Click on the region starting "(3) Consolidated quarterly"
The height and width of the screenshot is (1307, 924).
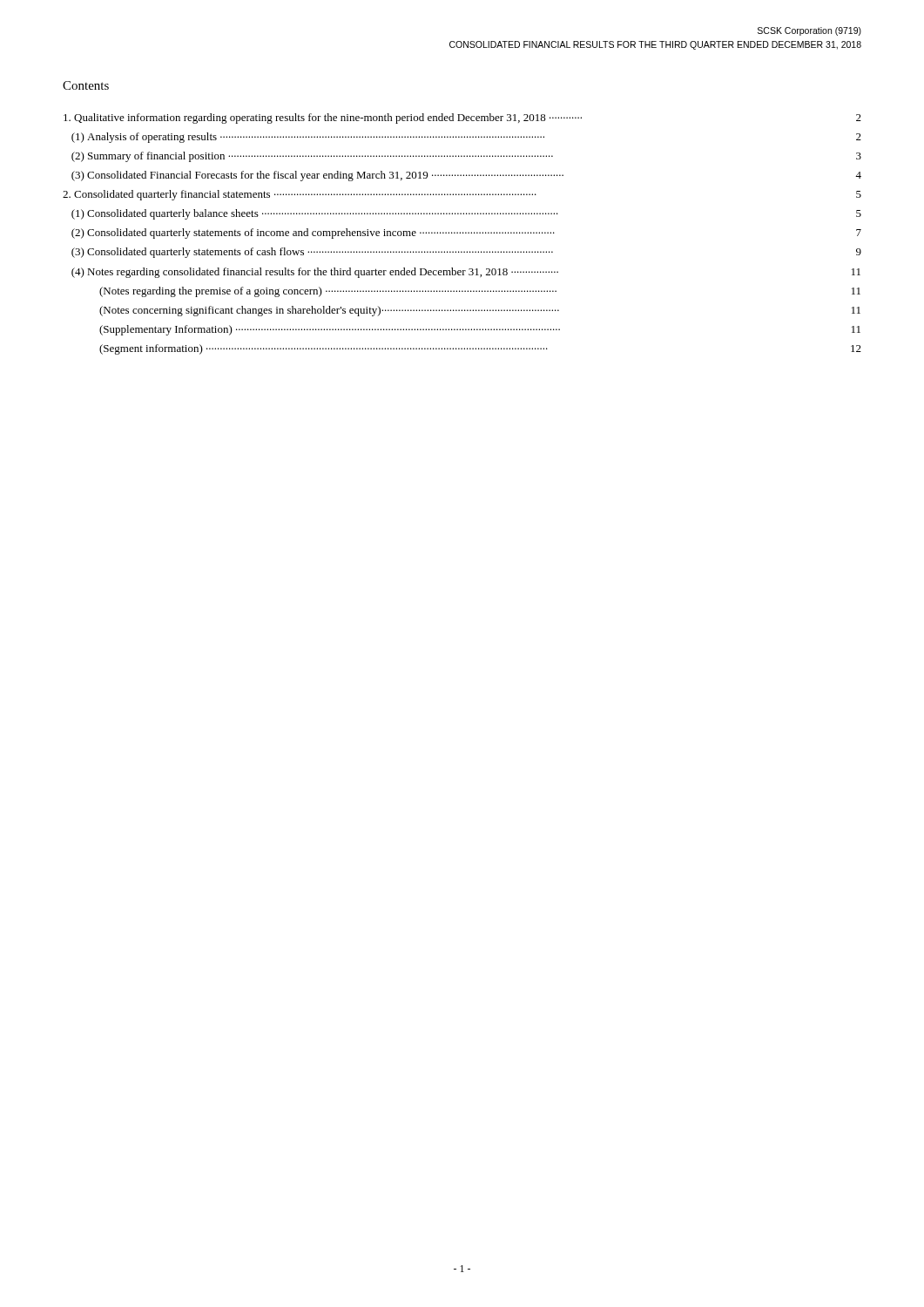[462, 252]
